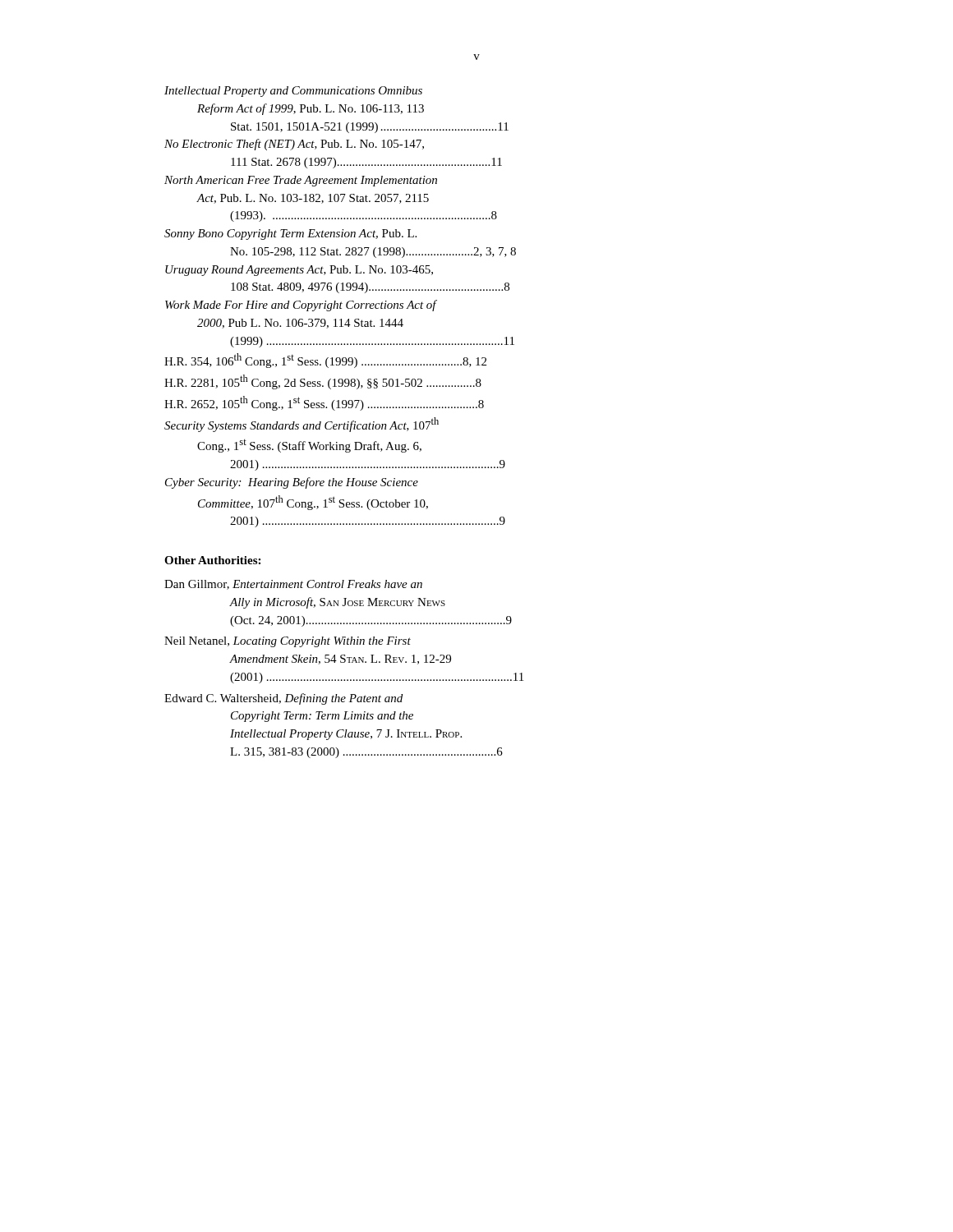Locate the block of text that opens with "Work Made For Hire and Copyright"
The width and height of the screenshot is (953, 1232).
(x=340, y=323)
